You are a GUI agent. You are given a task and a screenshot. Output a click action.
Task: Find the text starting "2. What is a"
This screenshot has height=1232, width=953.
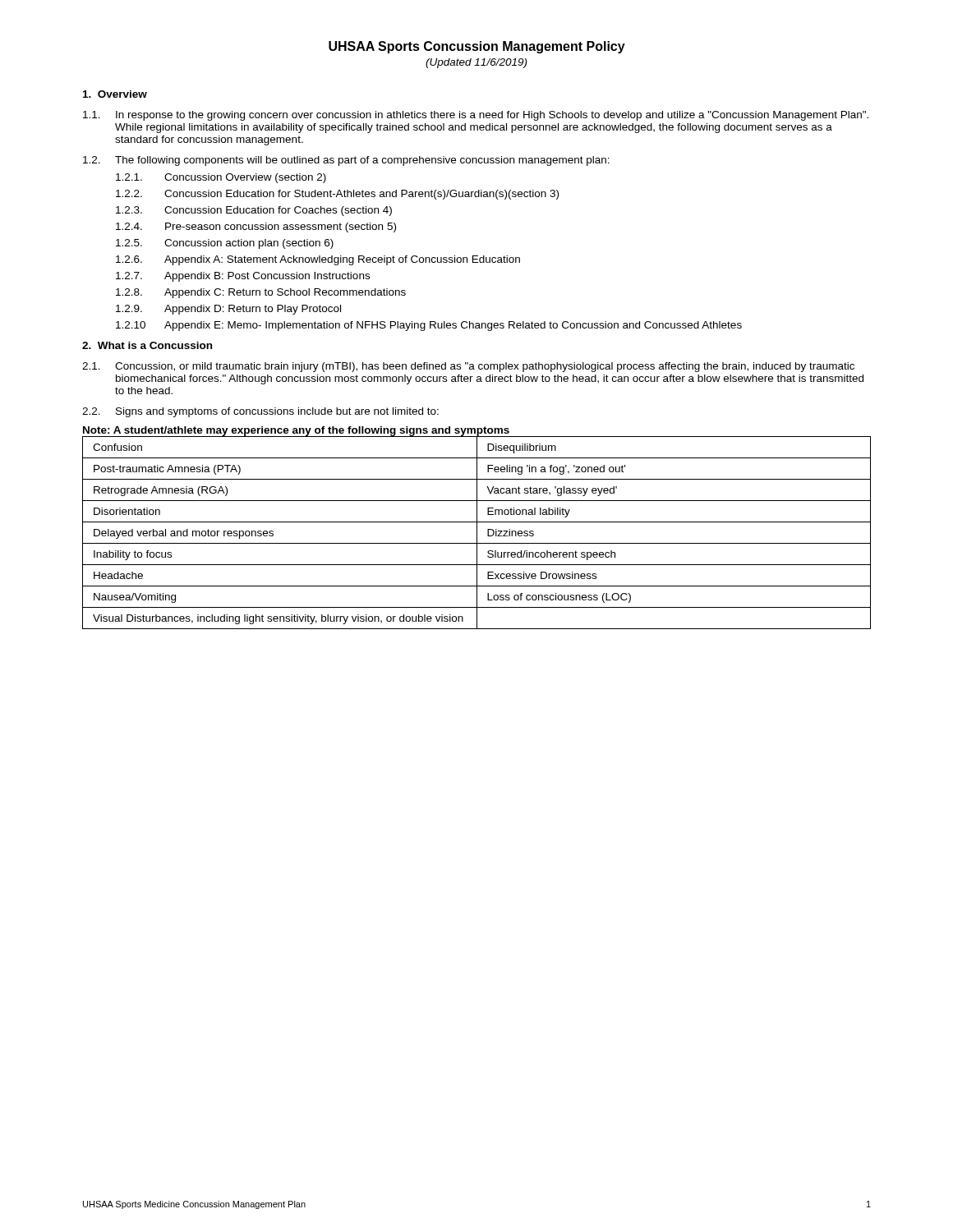point(147,345)
